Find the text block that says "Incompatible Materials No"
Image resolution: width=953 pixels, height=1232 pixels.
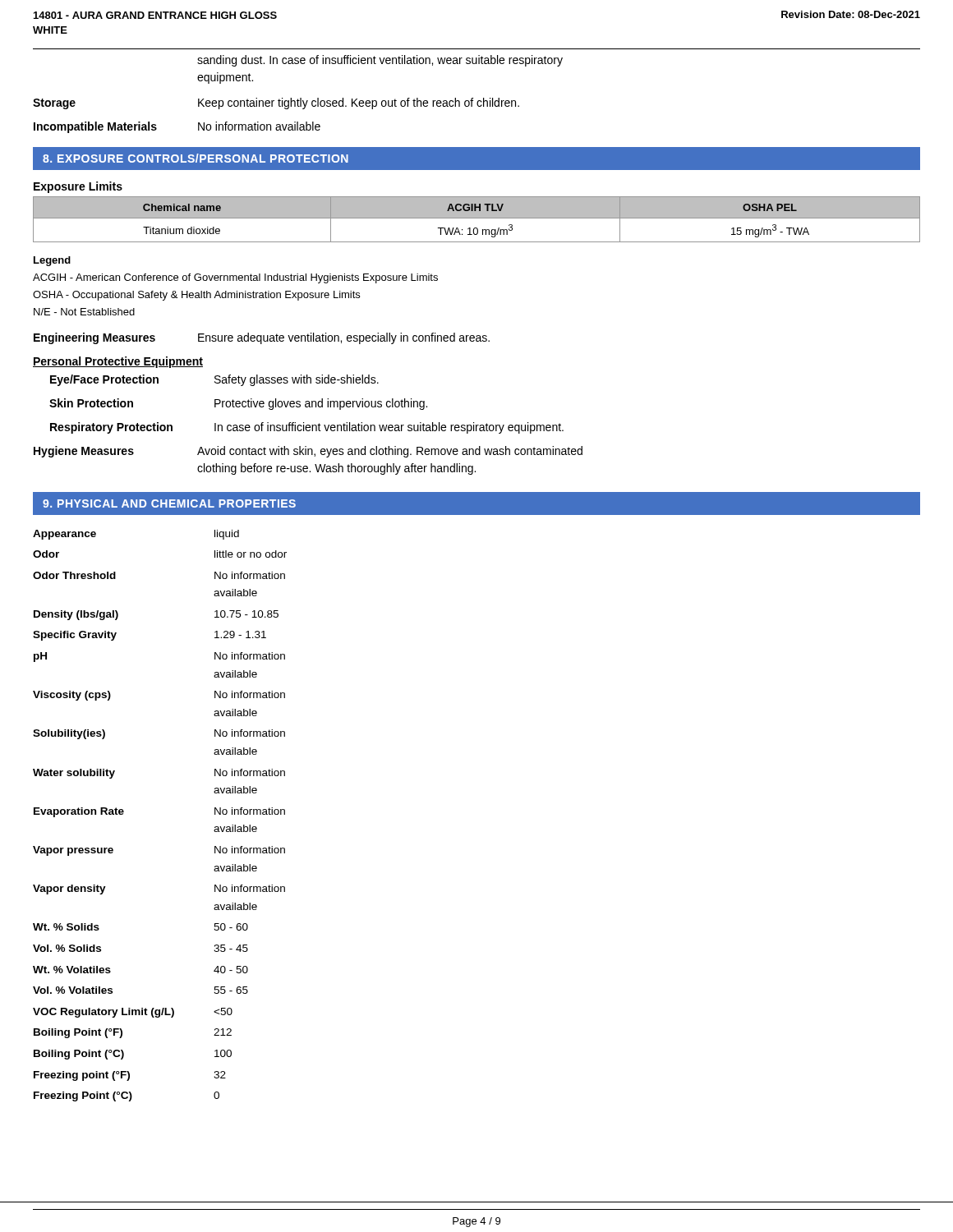click(96, 127)
